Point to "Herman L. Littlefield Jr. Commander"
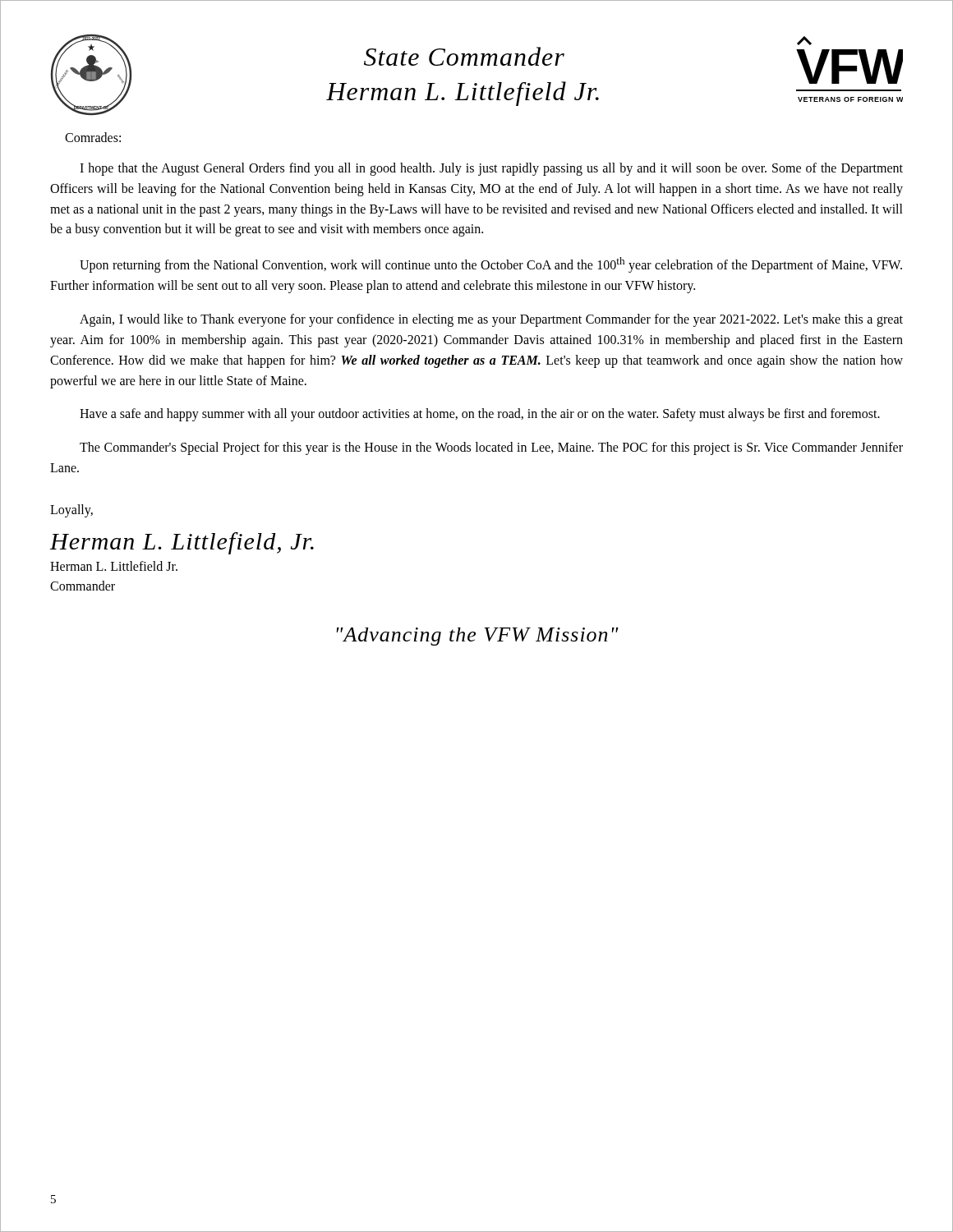Viewport: 953px width, 1232px height. (114, 576)
